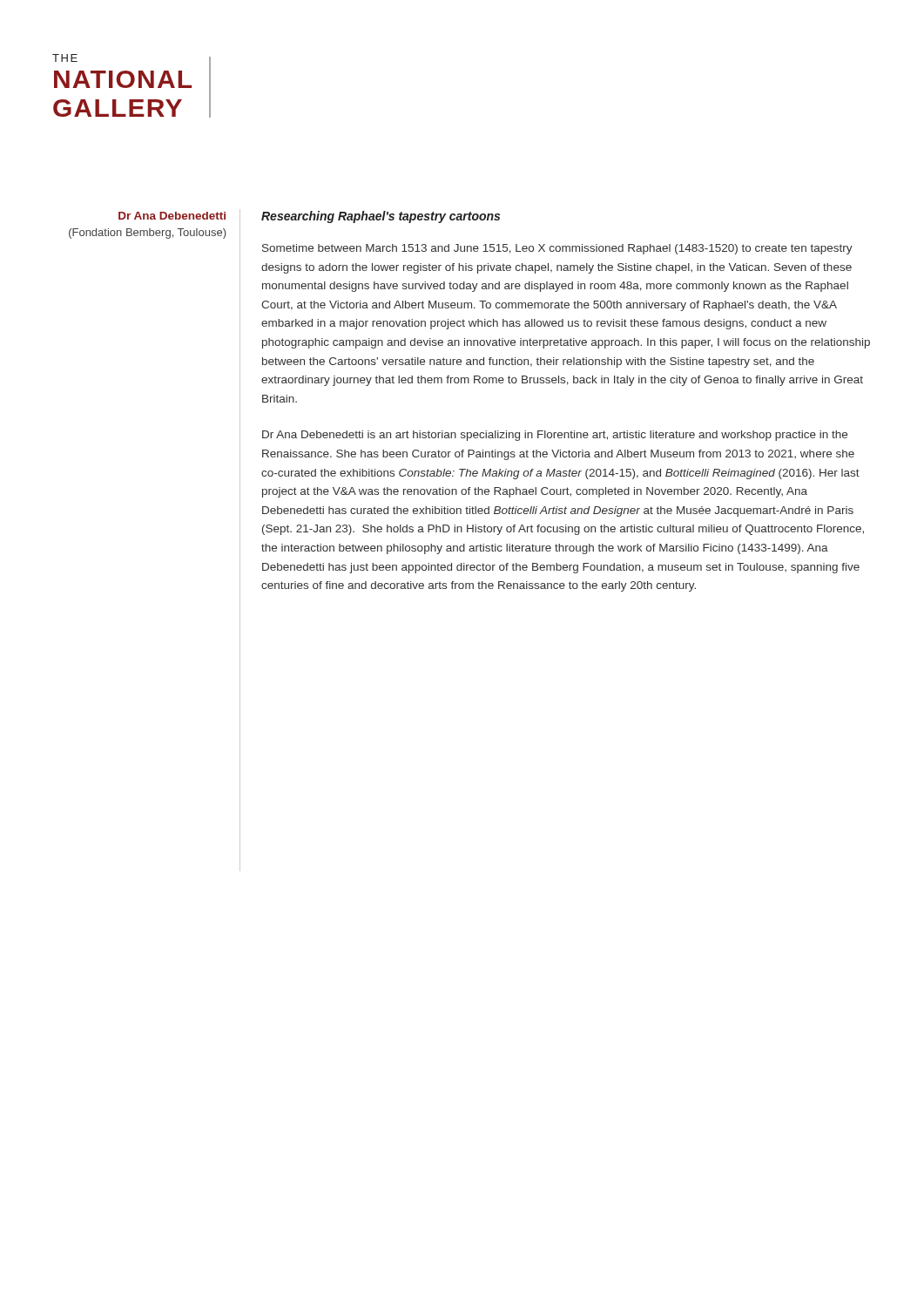Viewport: 924px width, 1307px height.
Task: Point to the text block starting "Dr Ana Debenedetti is an"
Action: pos(566,510)
